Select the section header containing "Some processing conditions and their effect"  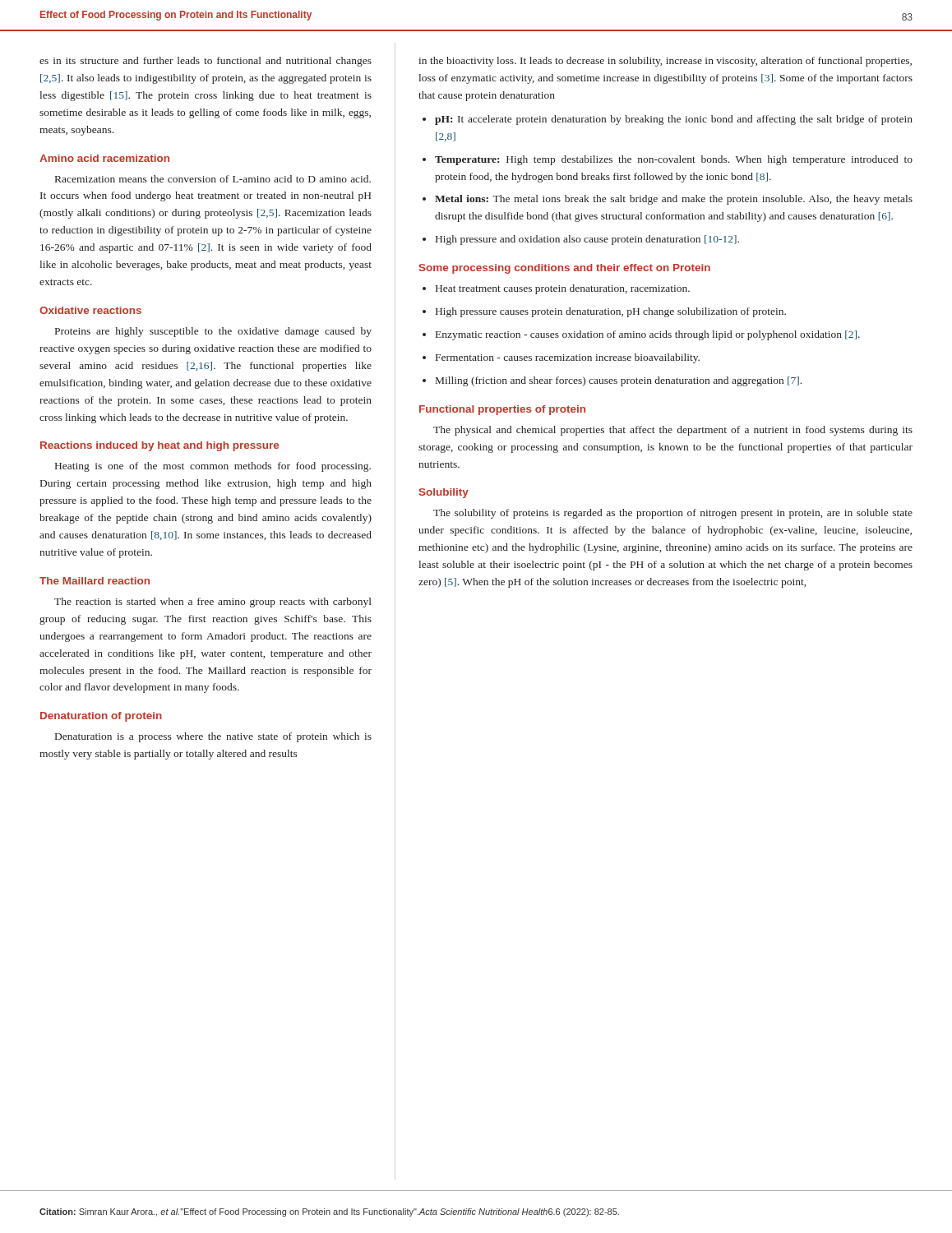pyautogui.click(x=565, y=268)
